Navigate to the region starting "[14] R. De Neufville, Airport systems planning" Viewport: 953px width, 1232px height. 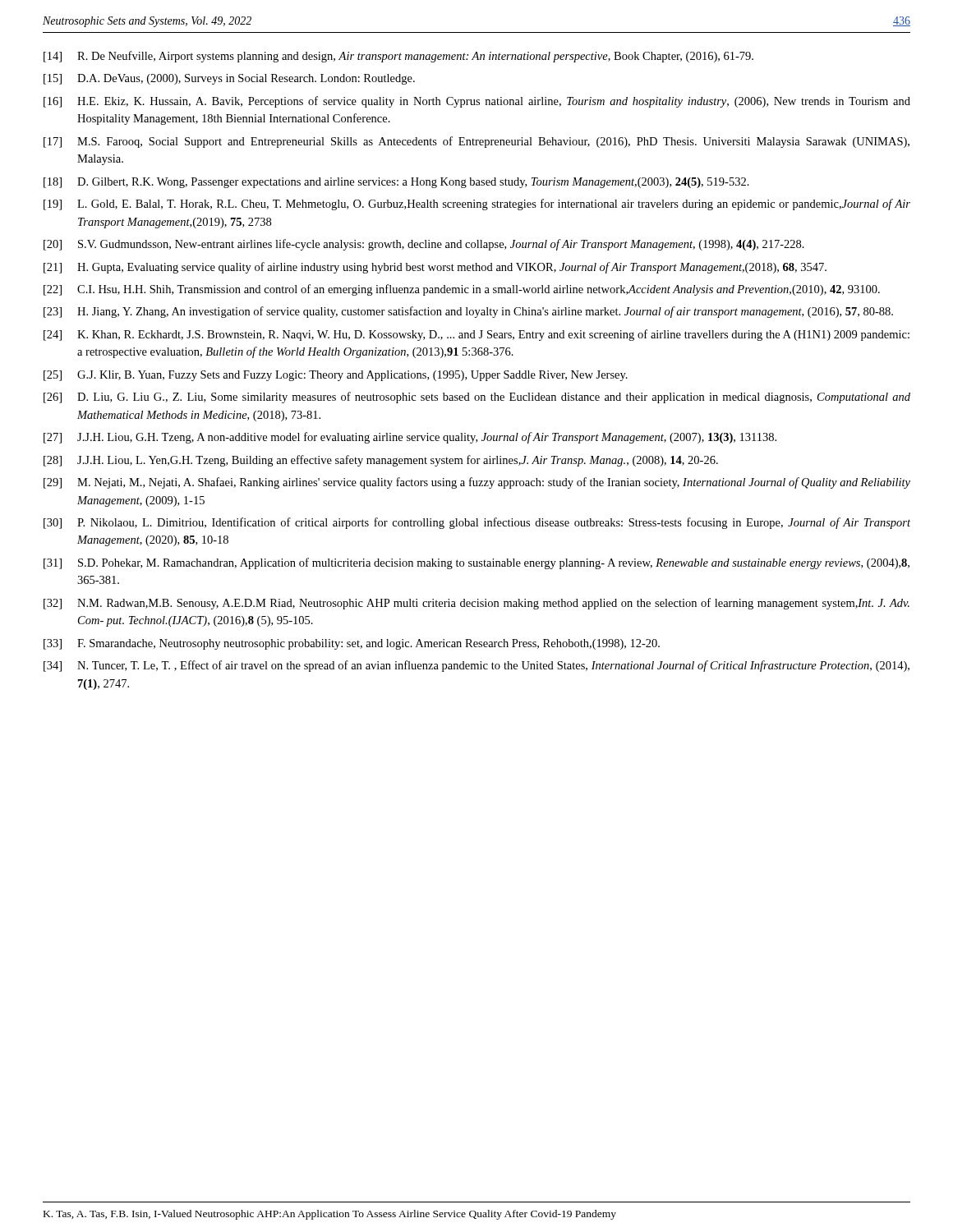476,56
